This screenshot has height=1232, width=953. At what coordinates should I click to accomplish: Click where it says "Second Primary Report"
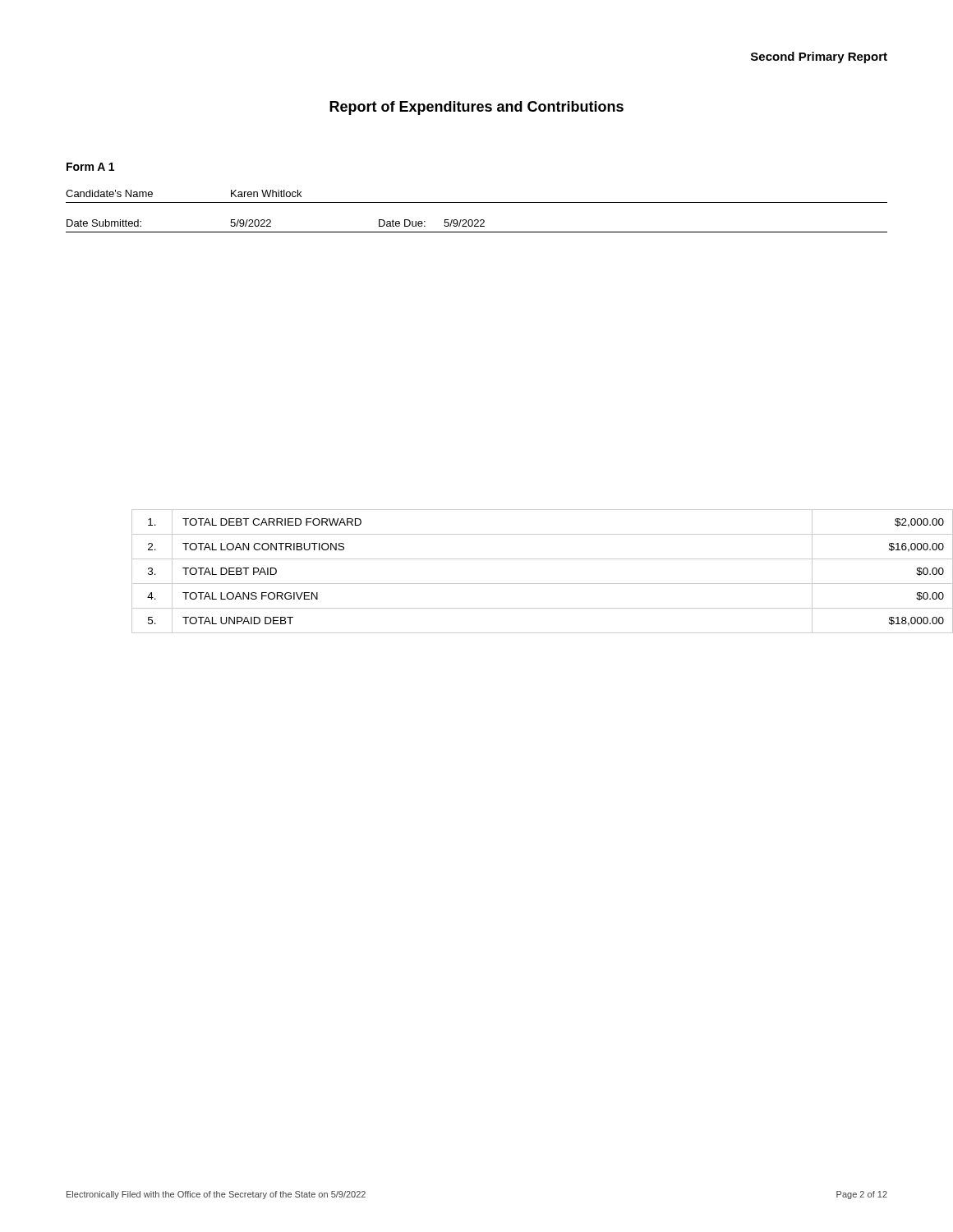point(819,56)
